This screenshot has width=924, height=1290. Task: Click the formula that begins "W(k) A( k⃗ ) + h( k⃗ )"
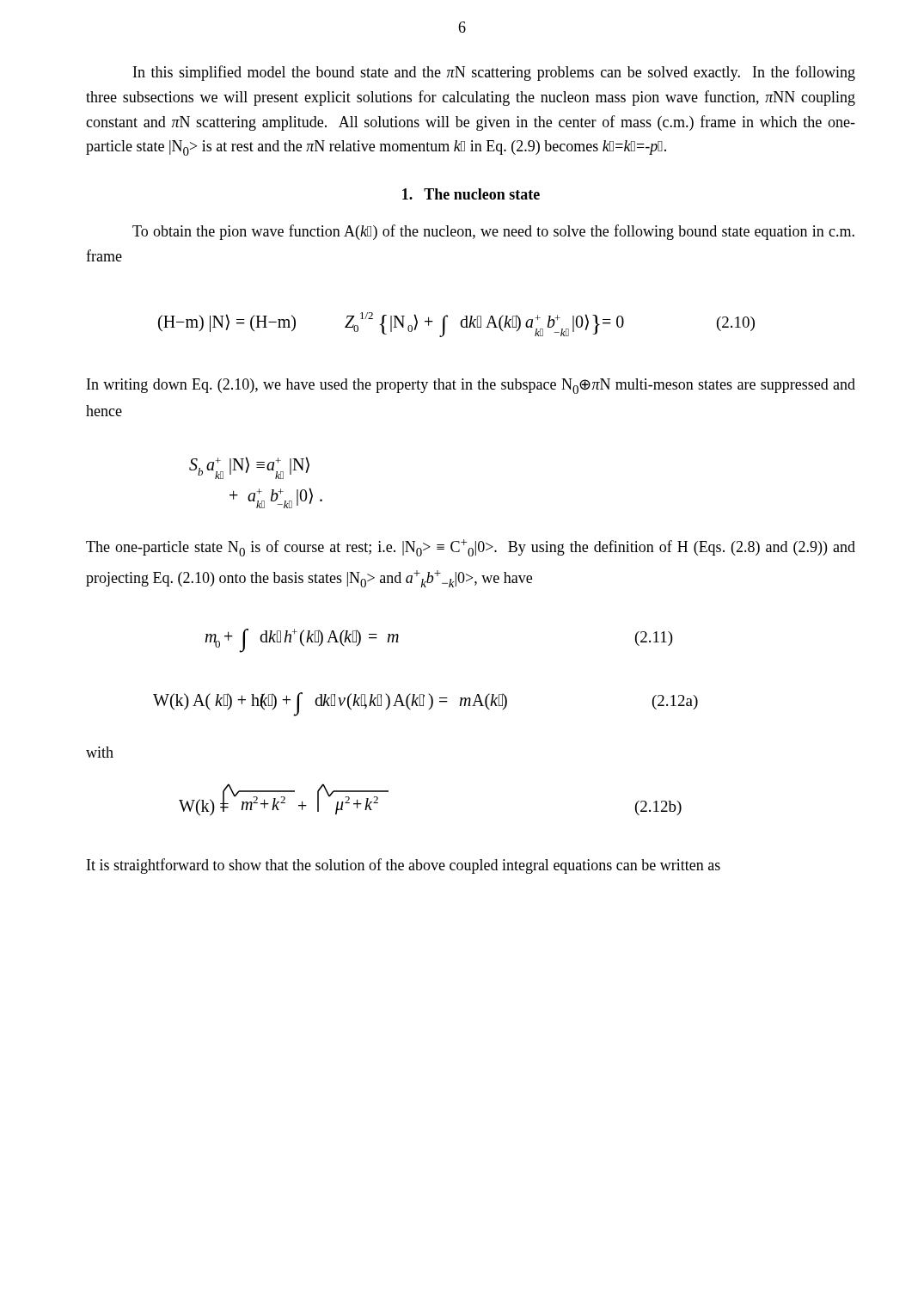click(471, 700)
